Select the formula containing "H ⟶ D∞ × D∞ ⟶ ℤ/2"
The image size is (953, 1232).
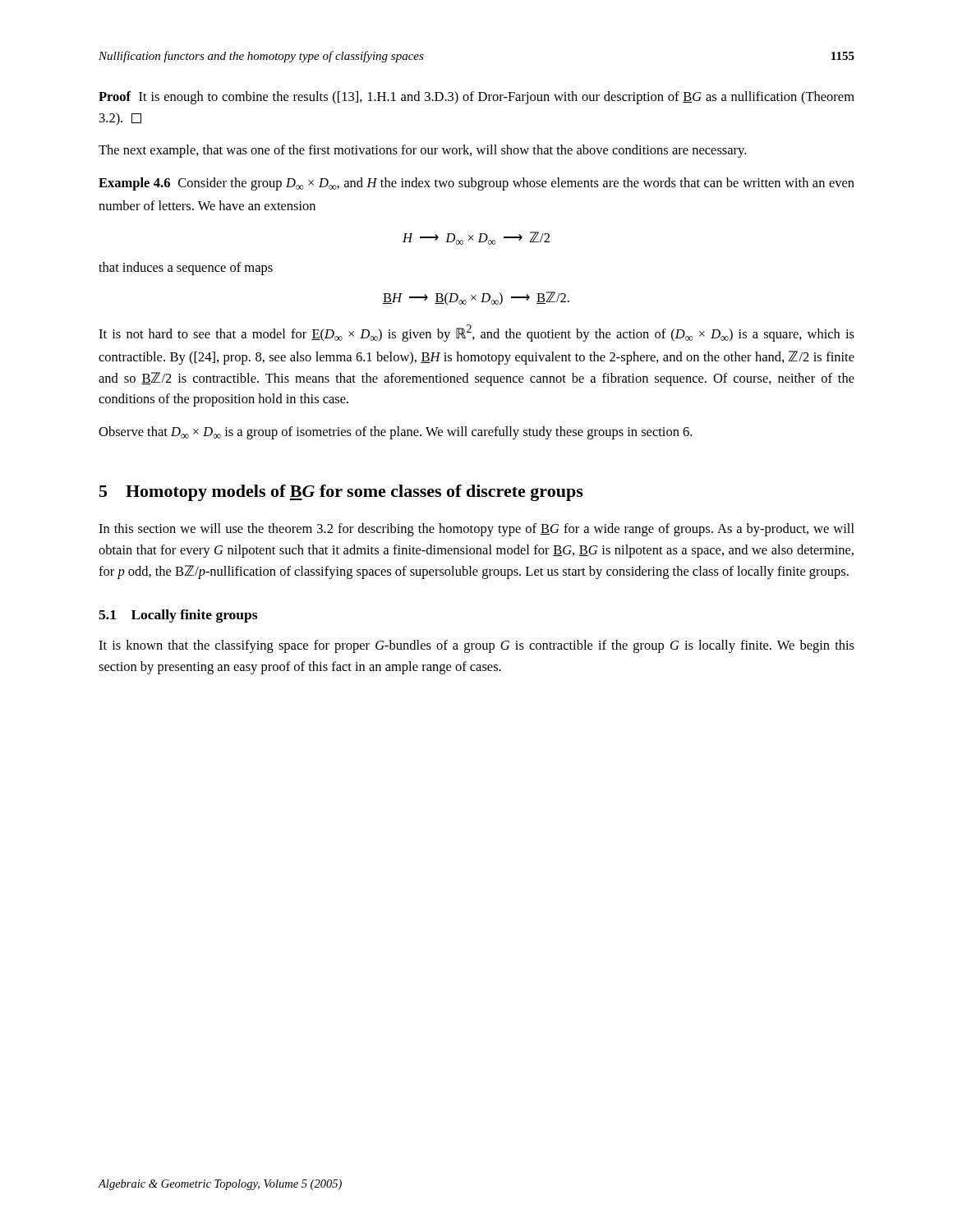tap(476, 239)
